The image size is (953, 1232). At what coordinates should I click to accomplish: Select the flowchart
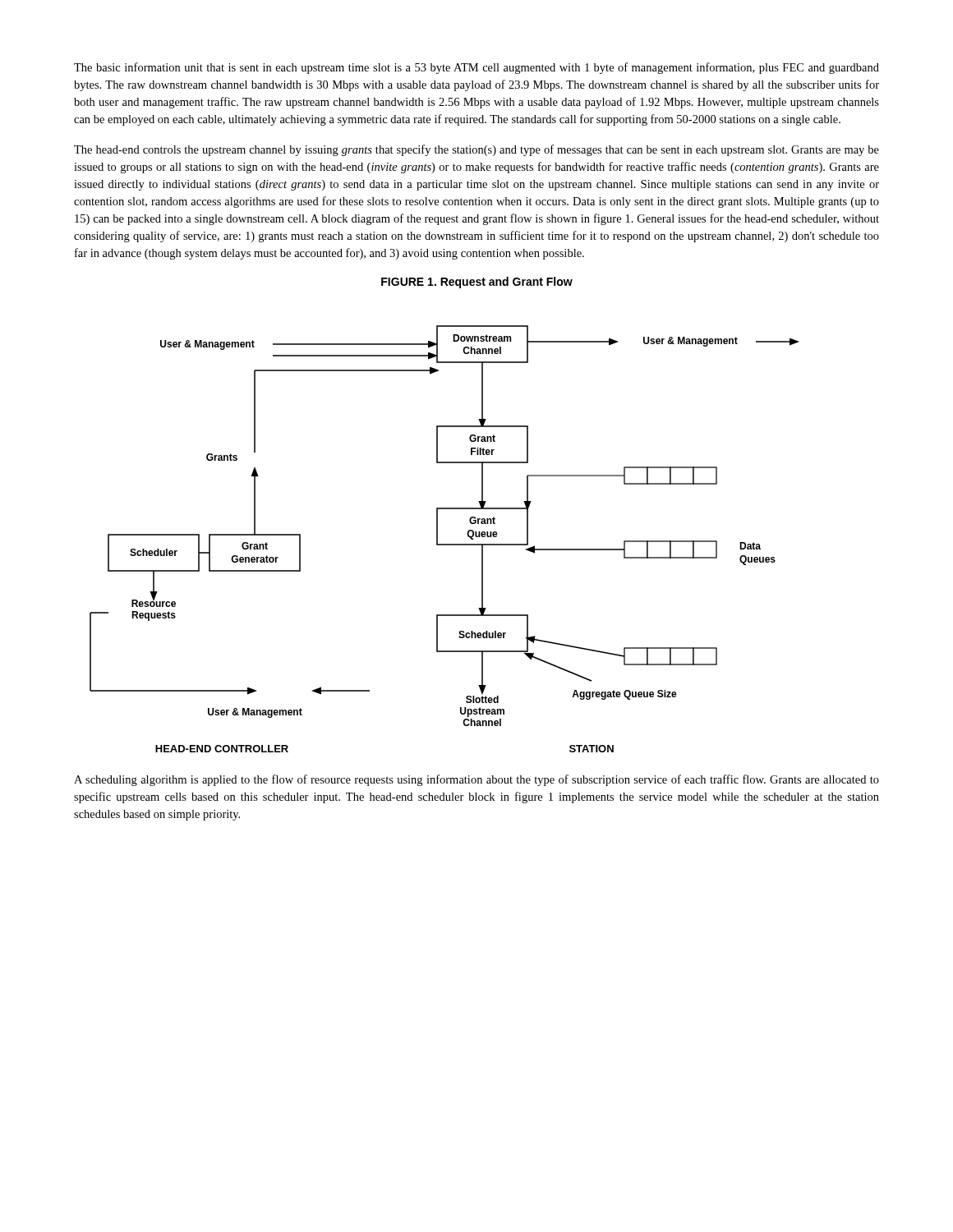click(x=476, y=527)
